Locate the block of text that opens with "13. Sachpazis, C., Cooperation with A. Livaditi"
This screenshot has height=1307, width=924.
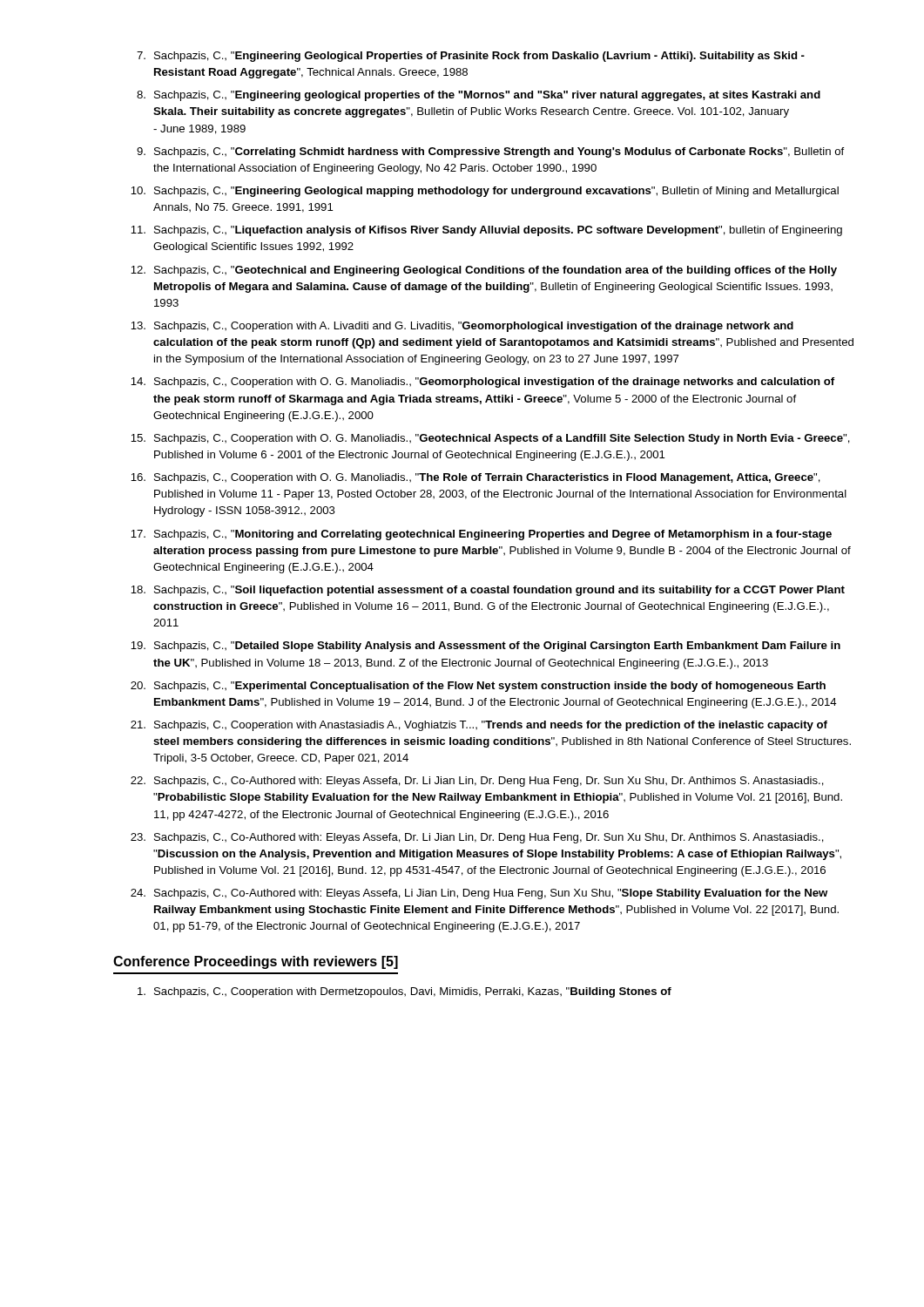tap(484, 342)
